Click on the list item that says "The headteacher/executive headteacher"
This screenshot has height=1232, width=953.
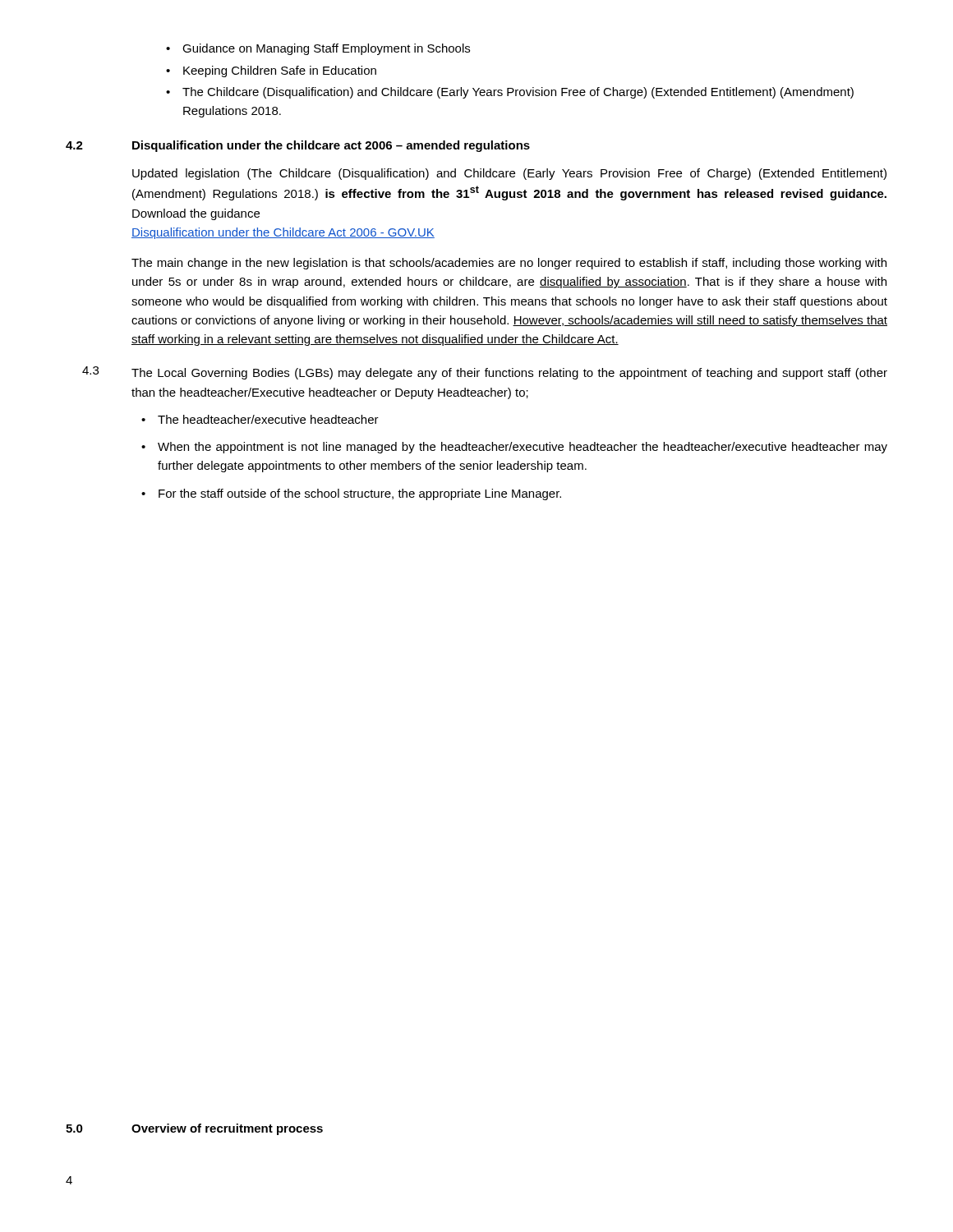pos(260,419)
